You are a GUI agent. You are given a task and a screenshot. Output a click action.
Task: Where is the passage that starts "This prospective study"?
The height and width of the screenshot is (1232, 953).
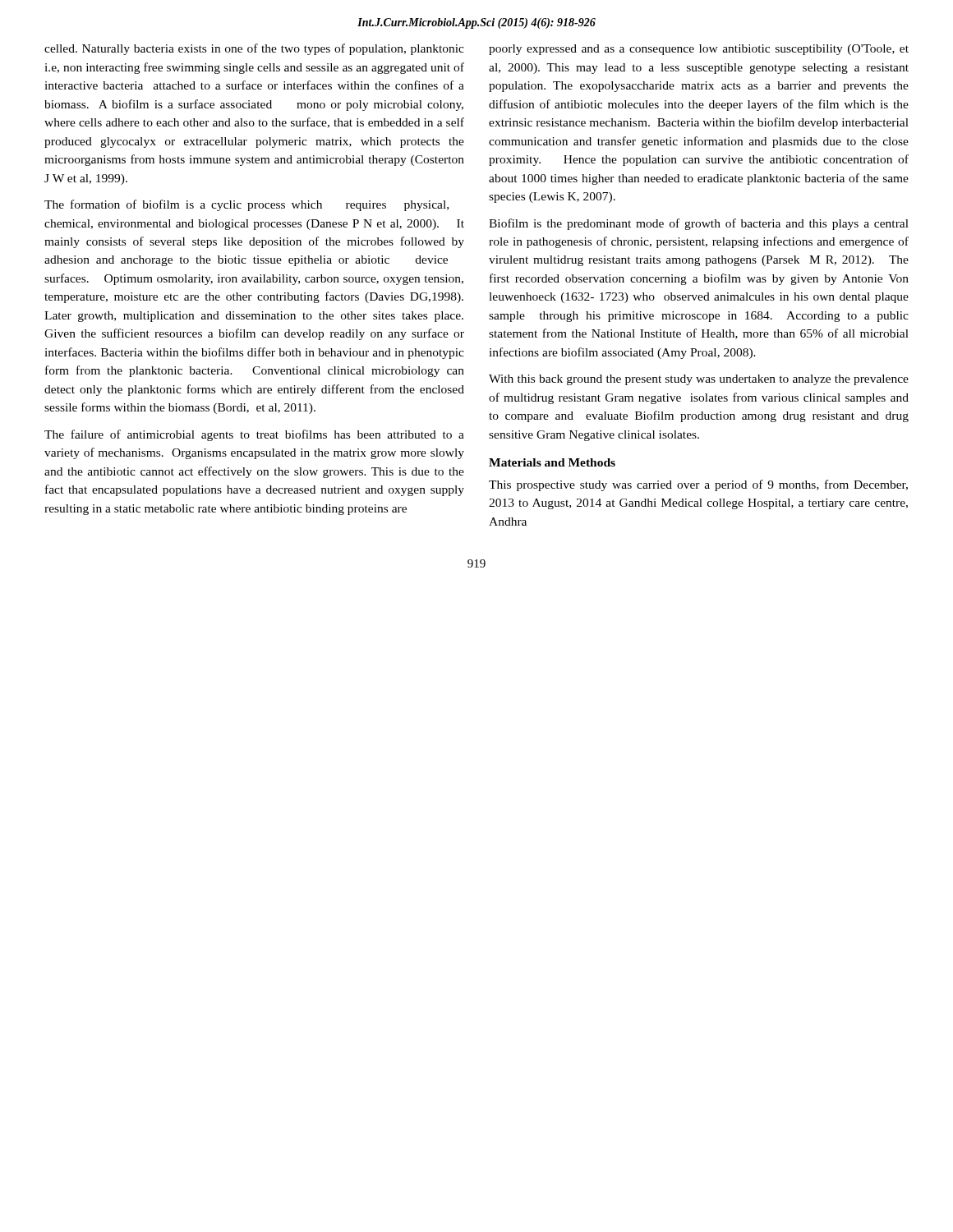(699, 503)
